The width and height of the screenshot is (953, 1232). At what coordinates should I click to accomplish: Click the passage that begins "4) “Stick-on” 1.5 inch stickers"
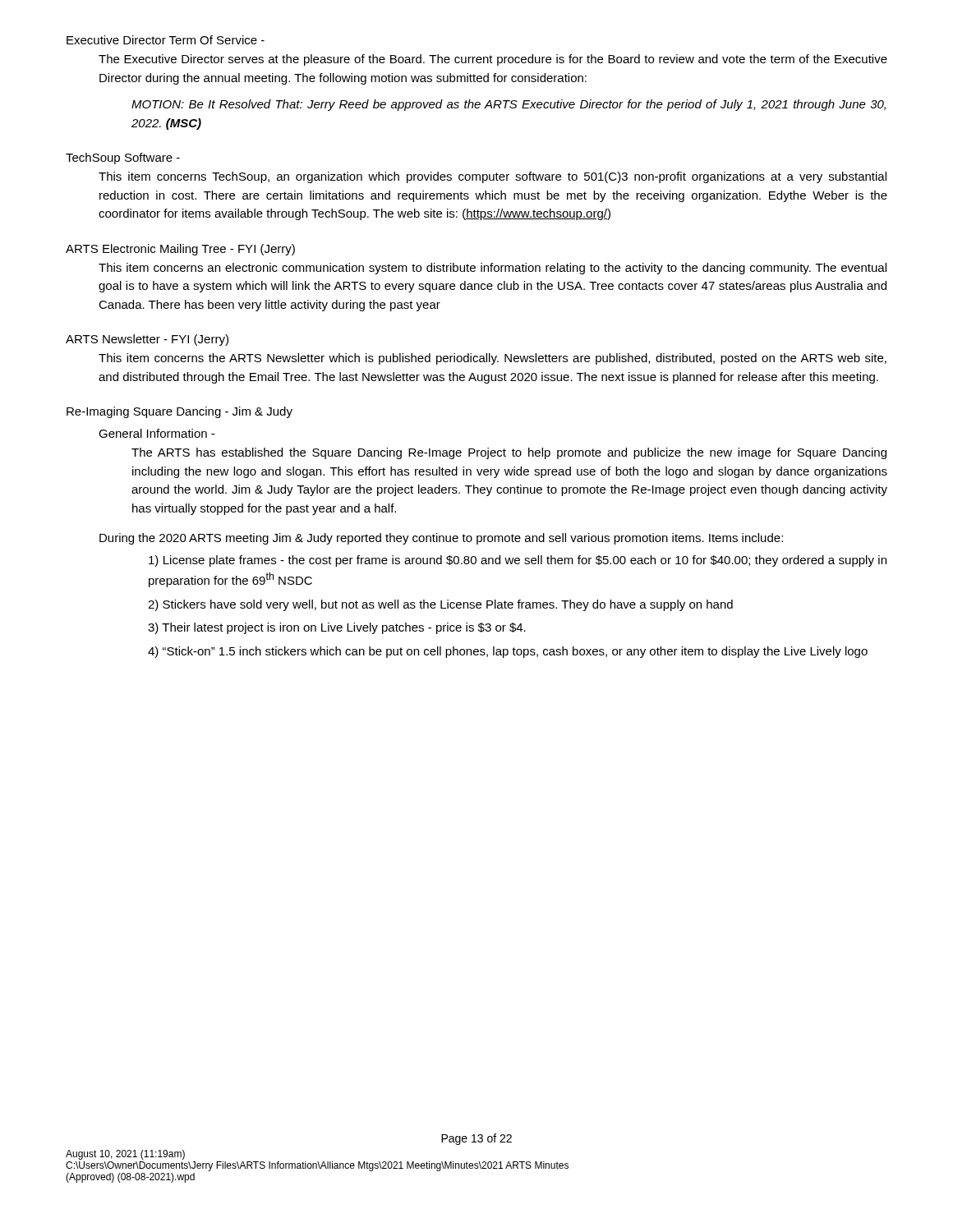(508, 650)
